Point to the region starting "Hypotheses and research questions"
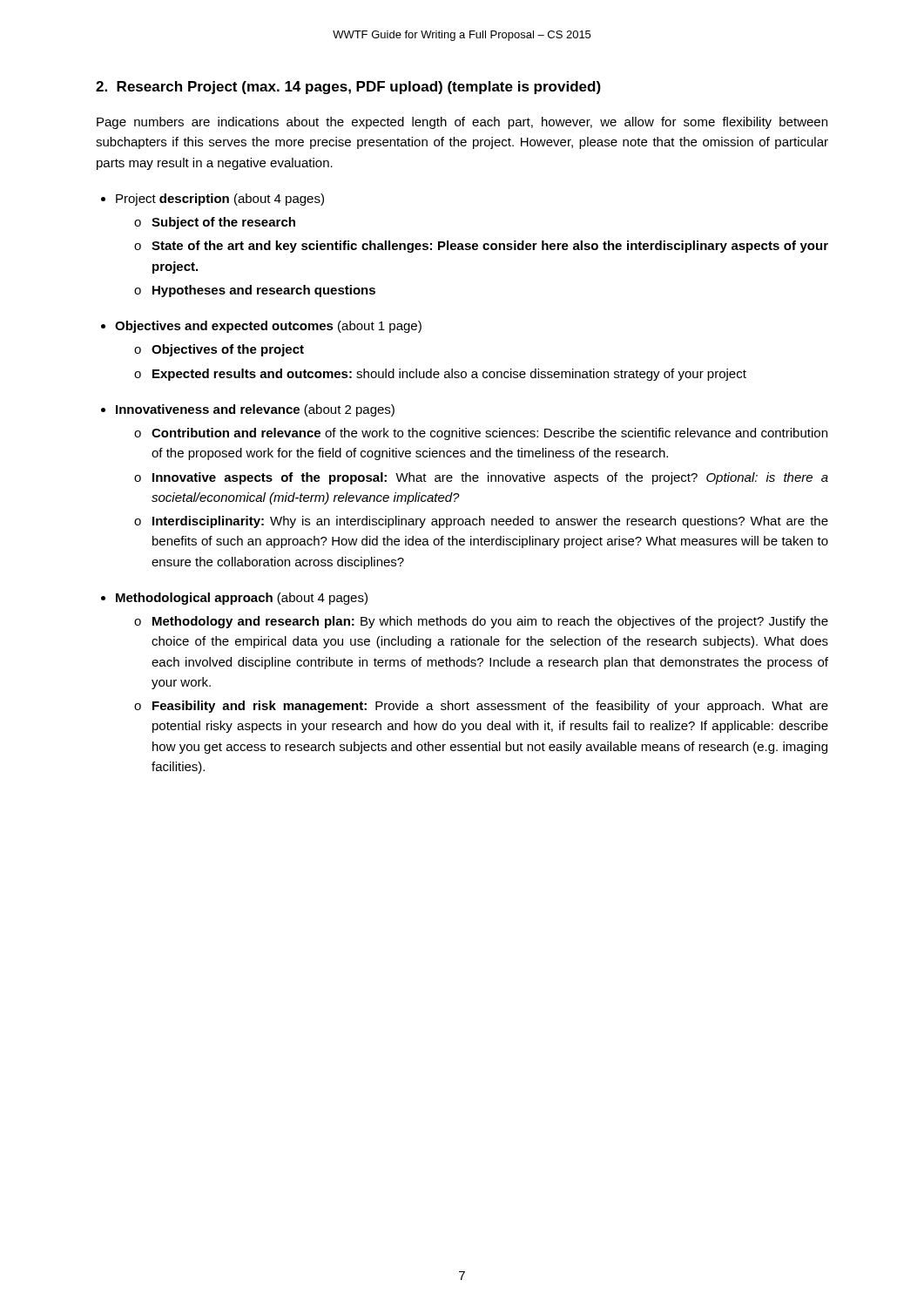The image size is (924, 1307). pos(264,290)
